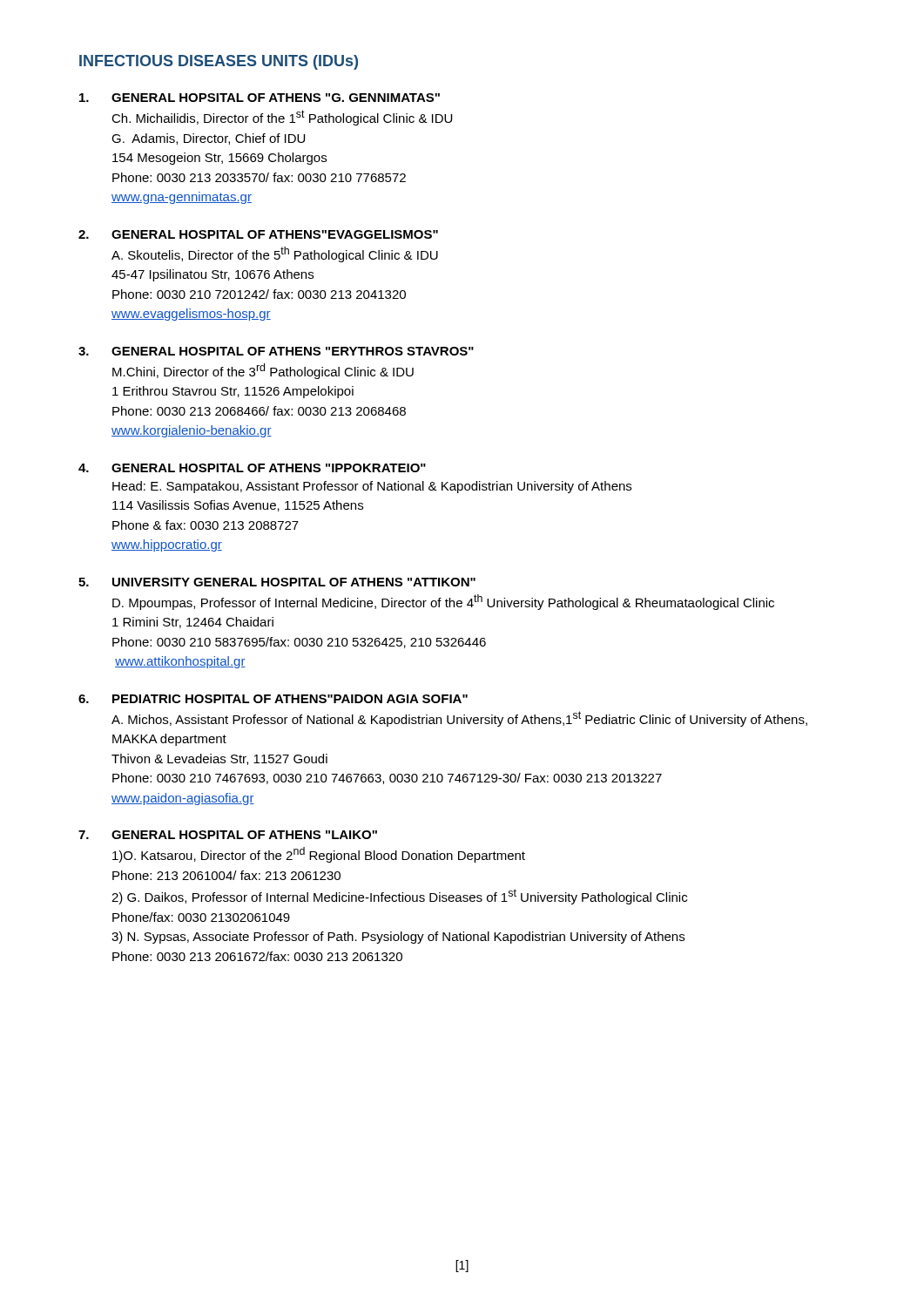Click on the region starting "UNIVERSITY GENERAL HOSPITAL OF ATHENS "ATTIKON""

[277, 582]
